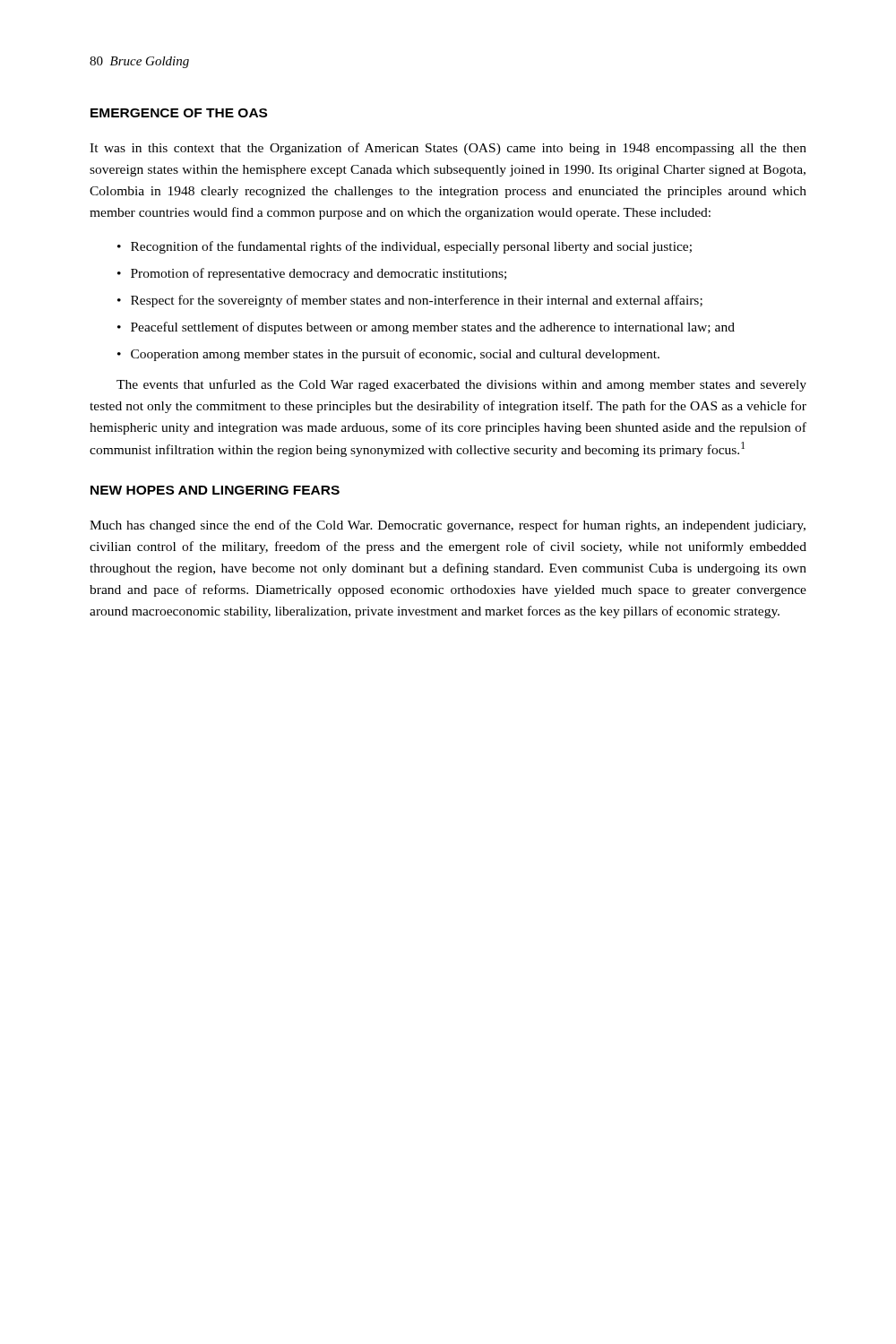The image size is (896, 1344).
Task: Click on the element starting "It was in this context that"
Action: (x=448, y=180)
